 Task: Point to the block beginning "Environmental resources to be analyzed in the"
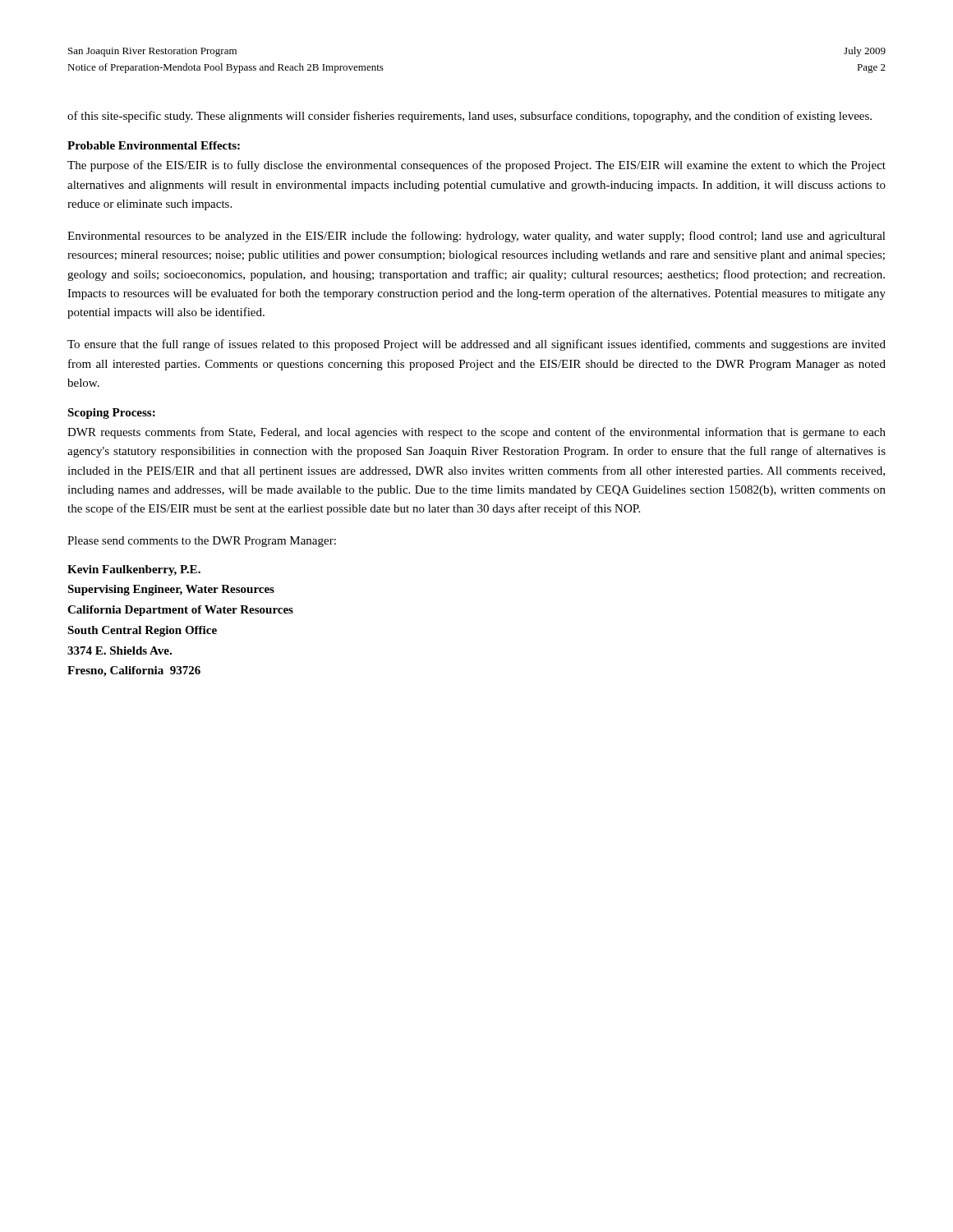pos(476,274)
